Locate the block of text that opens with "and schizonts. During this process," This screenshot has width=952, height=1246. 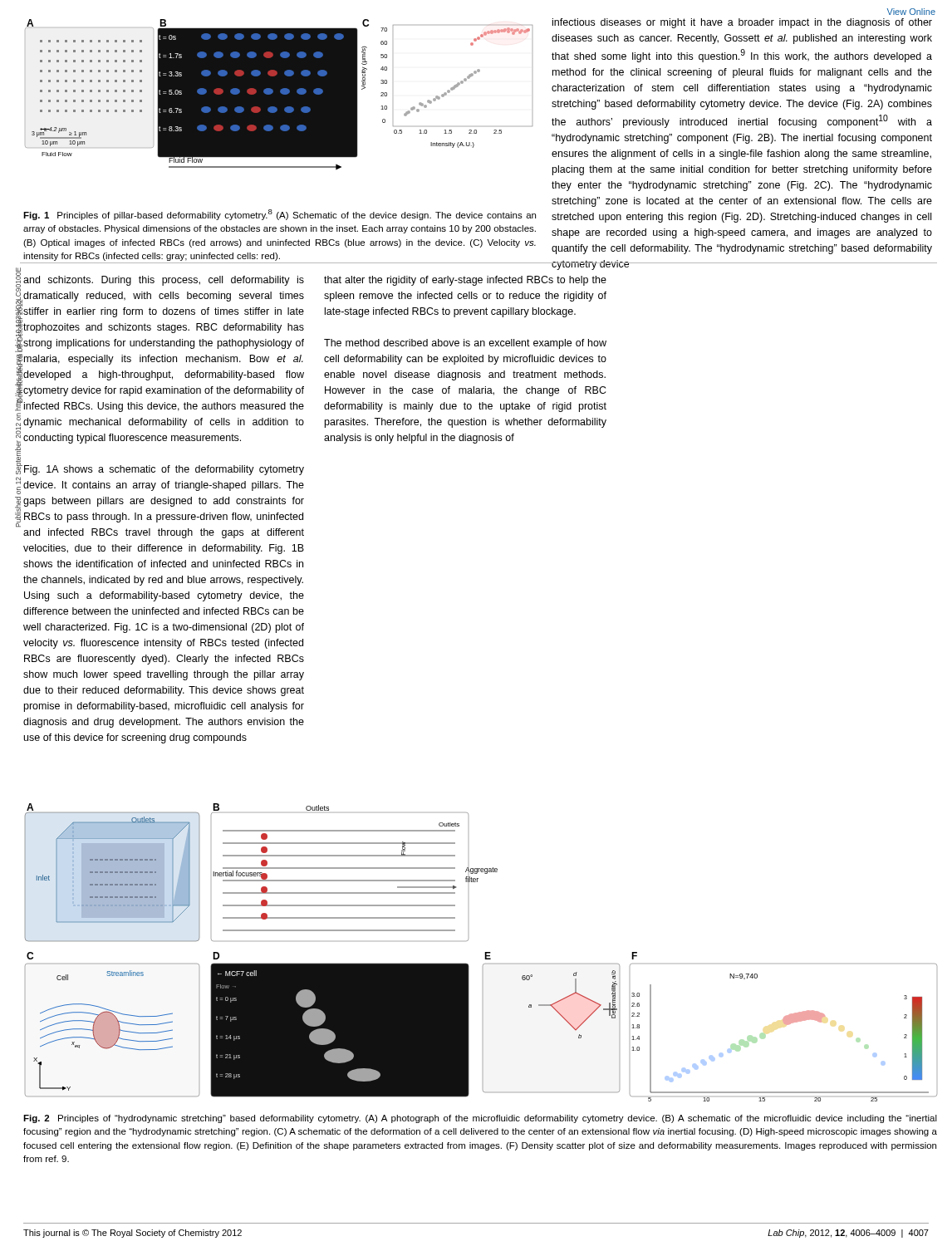(164, 509)
